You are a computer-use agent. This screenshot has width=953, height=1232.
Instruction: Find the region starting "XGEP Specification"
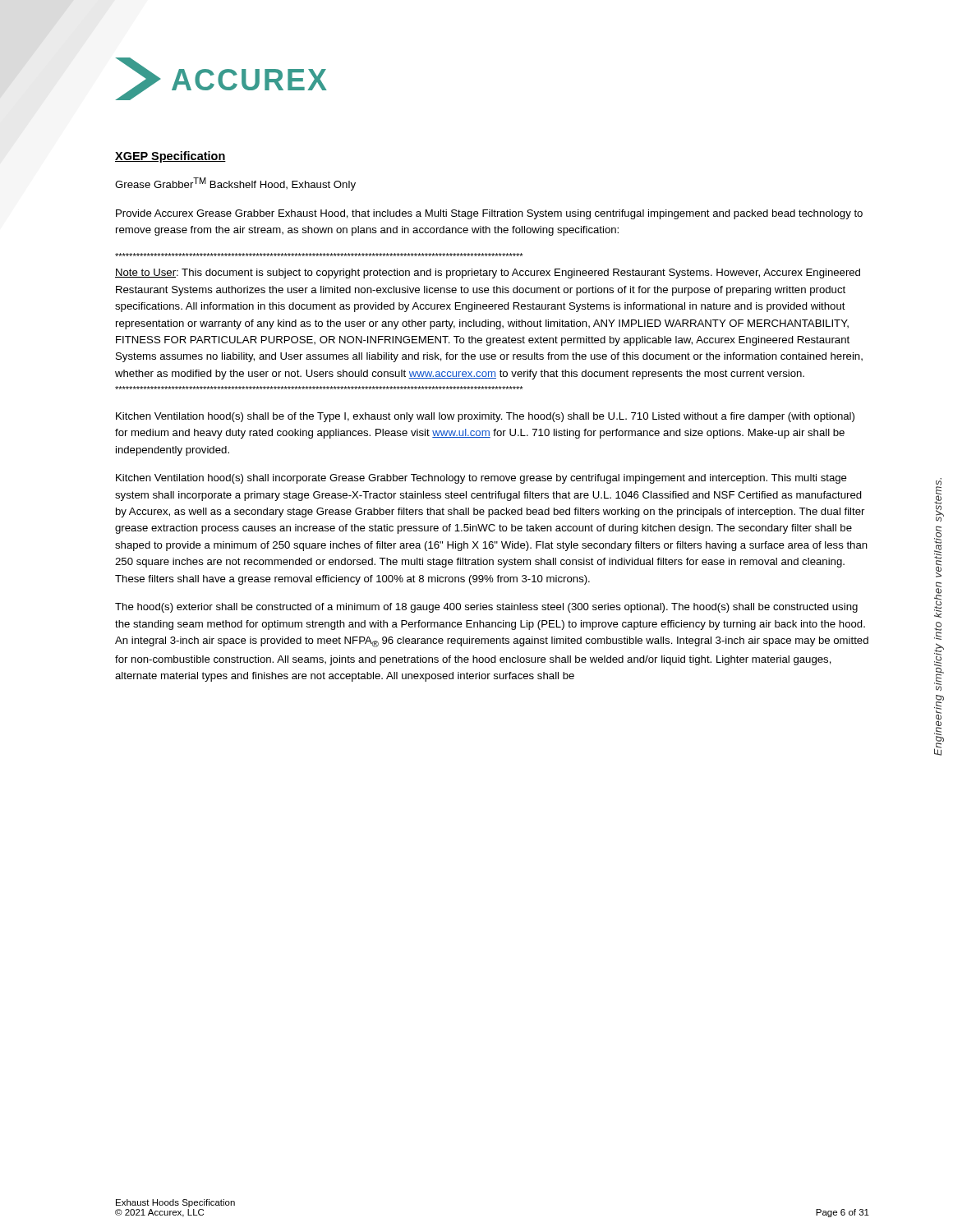pyautogui.click(x=170, y=156)
